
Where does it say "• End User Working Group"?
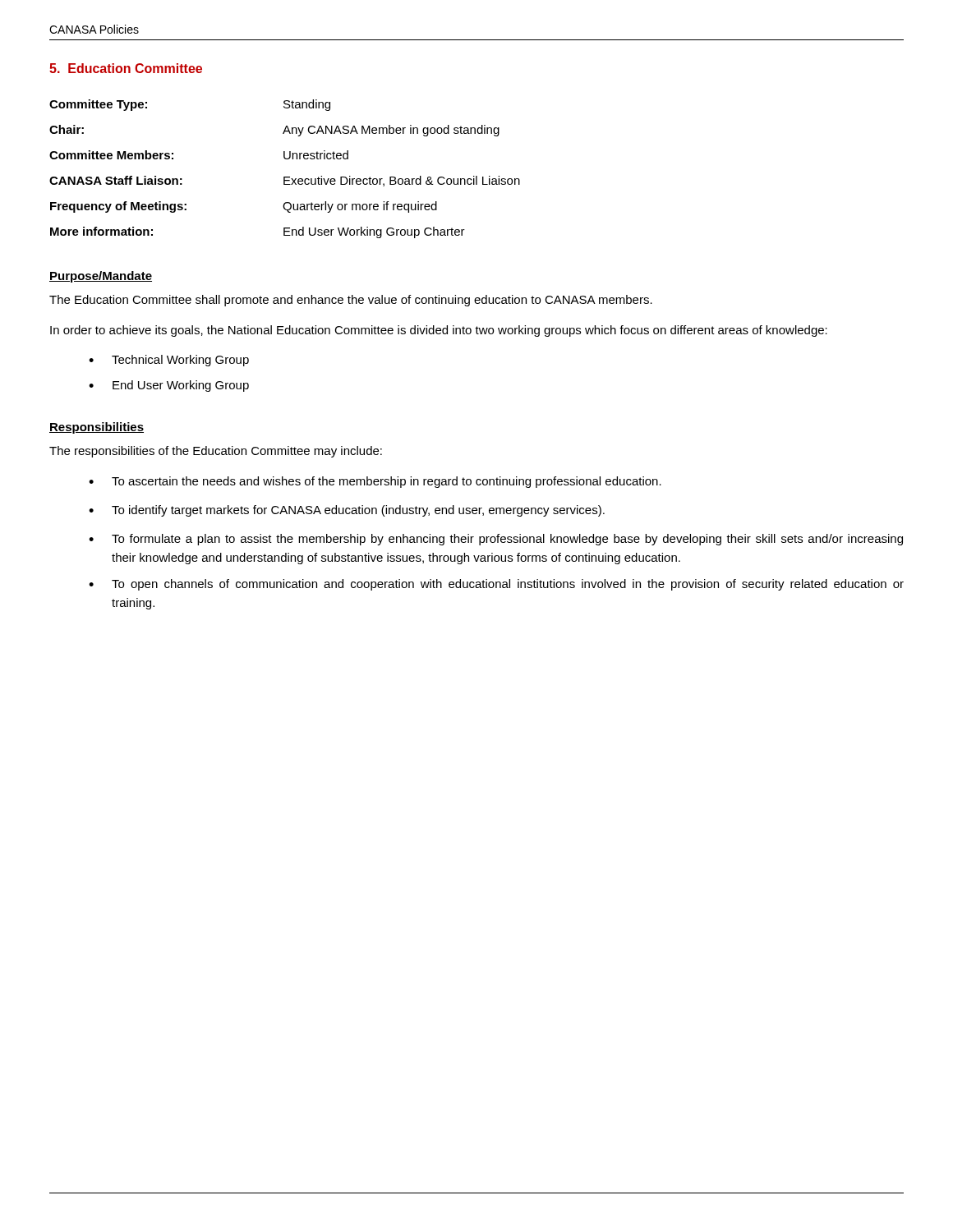(x=169, y=386)
